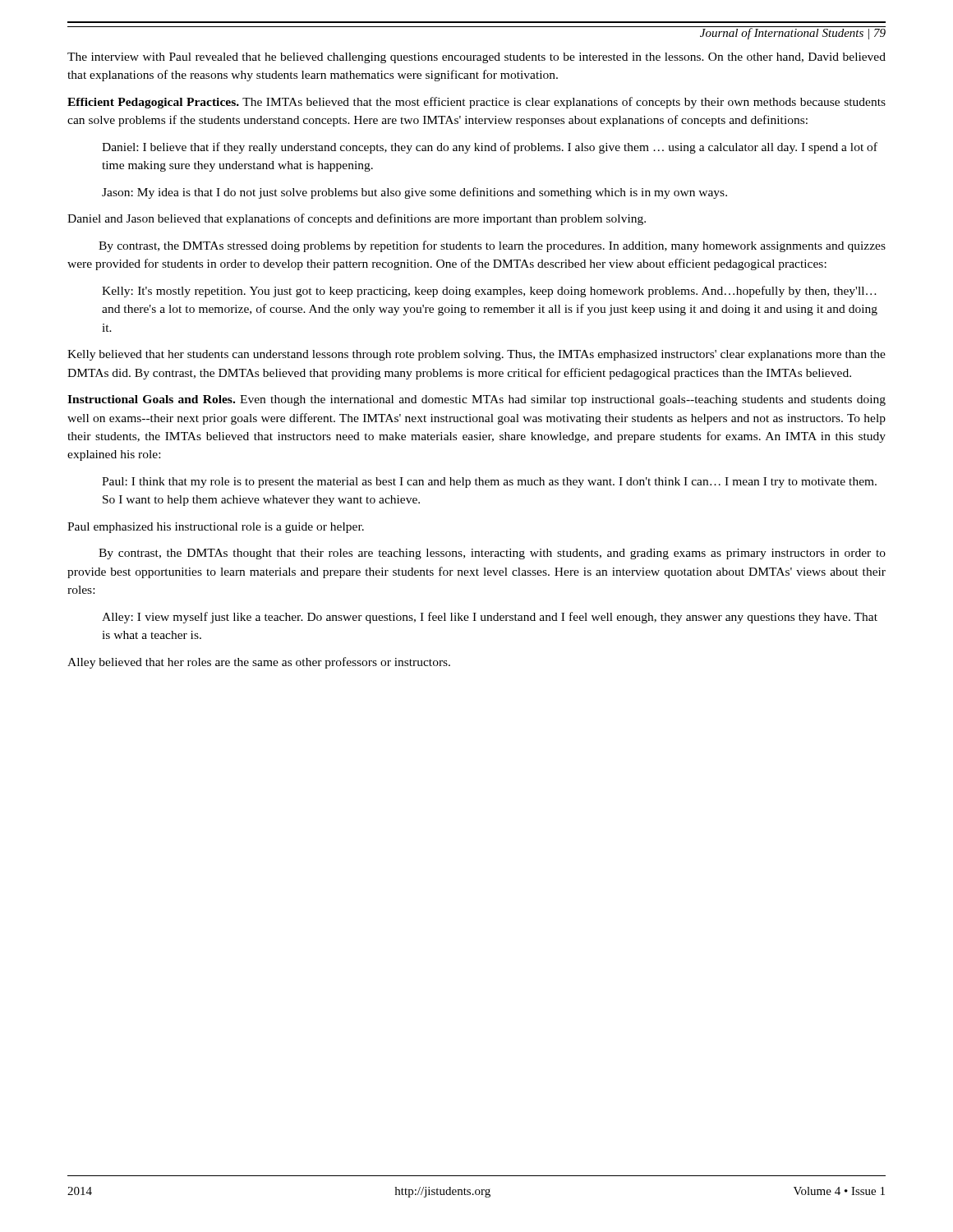This screenshot has width=953, height=1232.
Task: Select the text block with the text "Instructional Goals and Roles. Even though the international"
Action: pyautogui.click(x=476, y=426)
